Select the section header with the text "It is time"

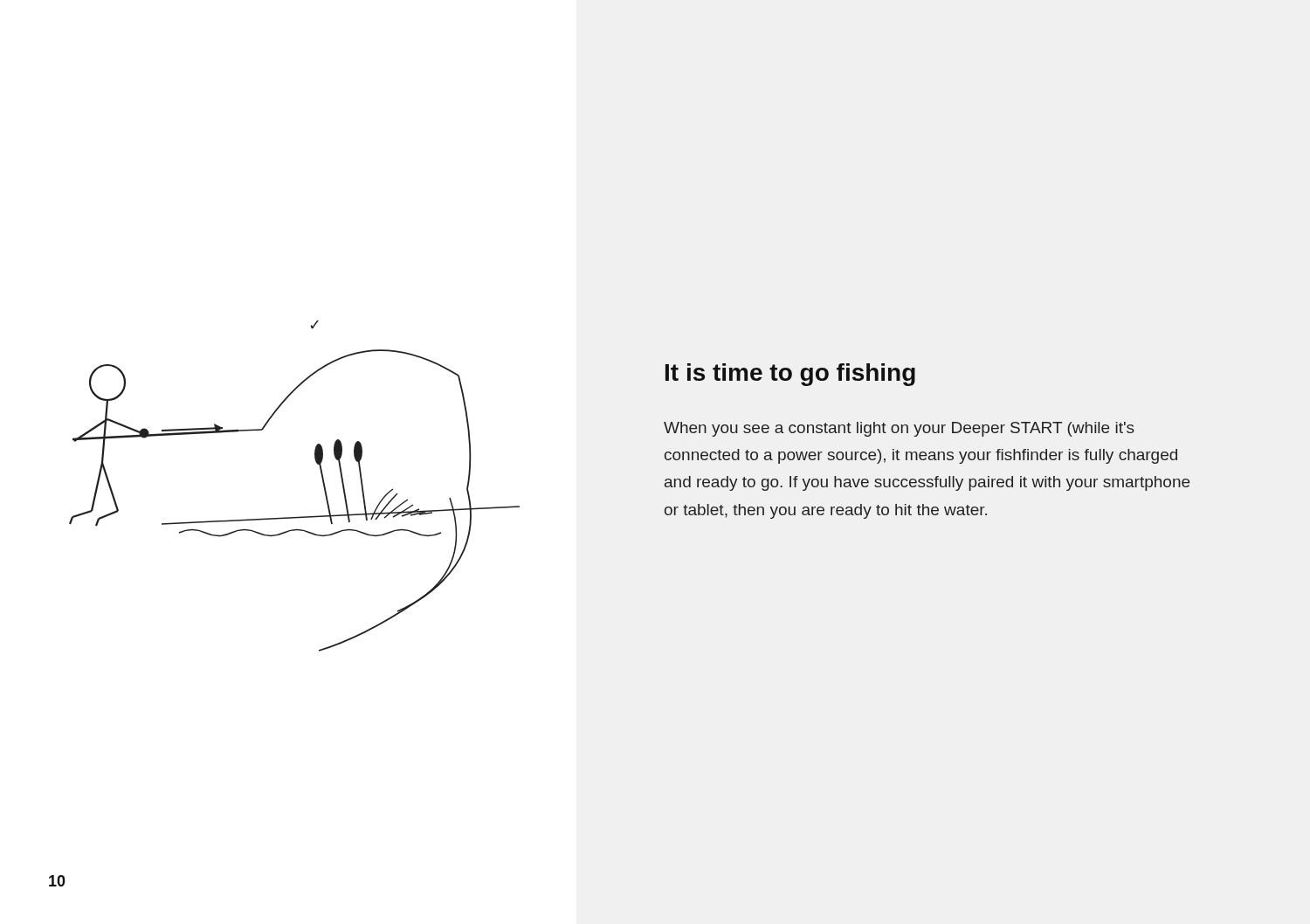790,375
